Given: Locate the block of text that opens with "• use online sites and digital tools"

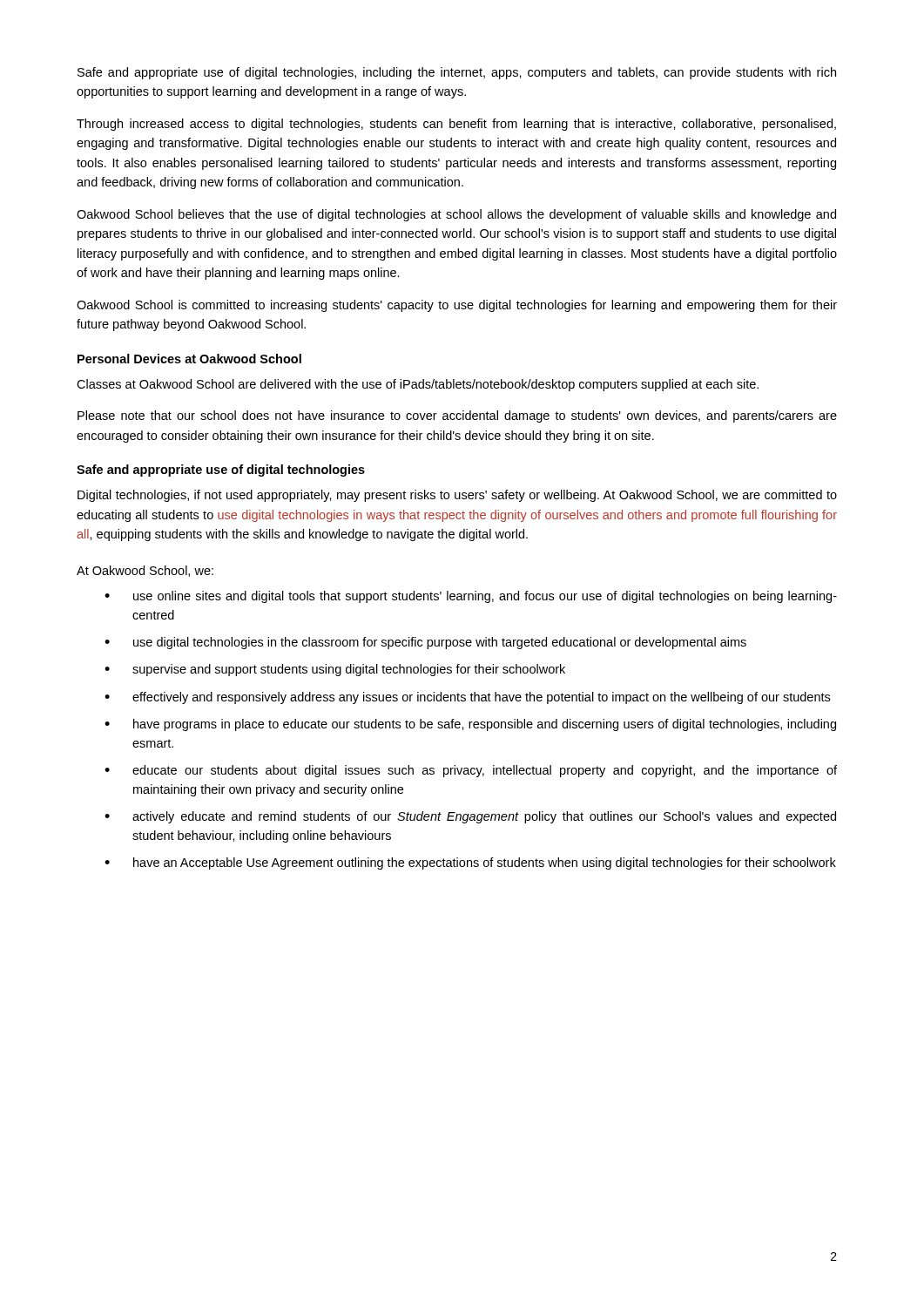Looking at the screenshot, I should (x=471, y=606).
